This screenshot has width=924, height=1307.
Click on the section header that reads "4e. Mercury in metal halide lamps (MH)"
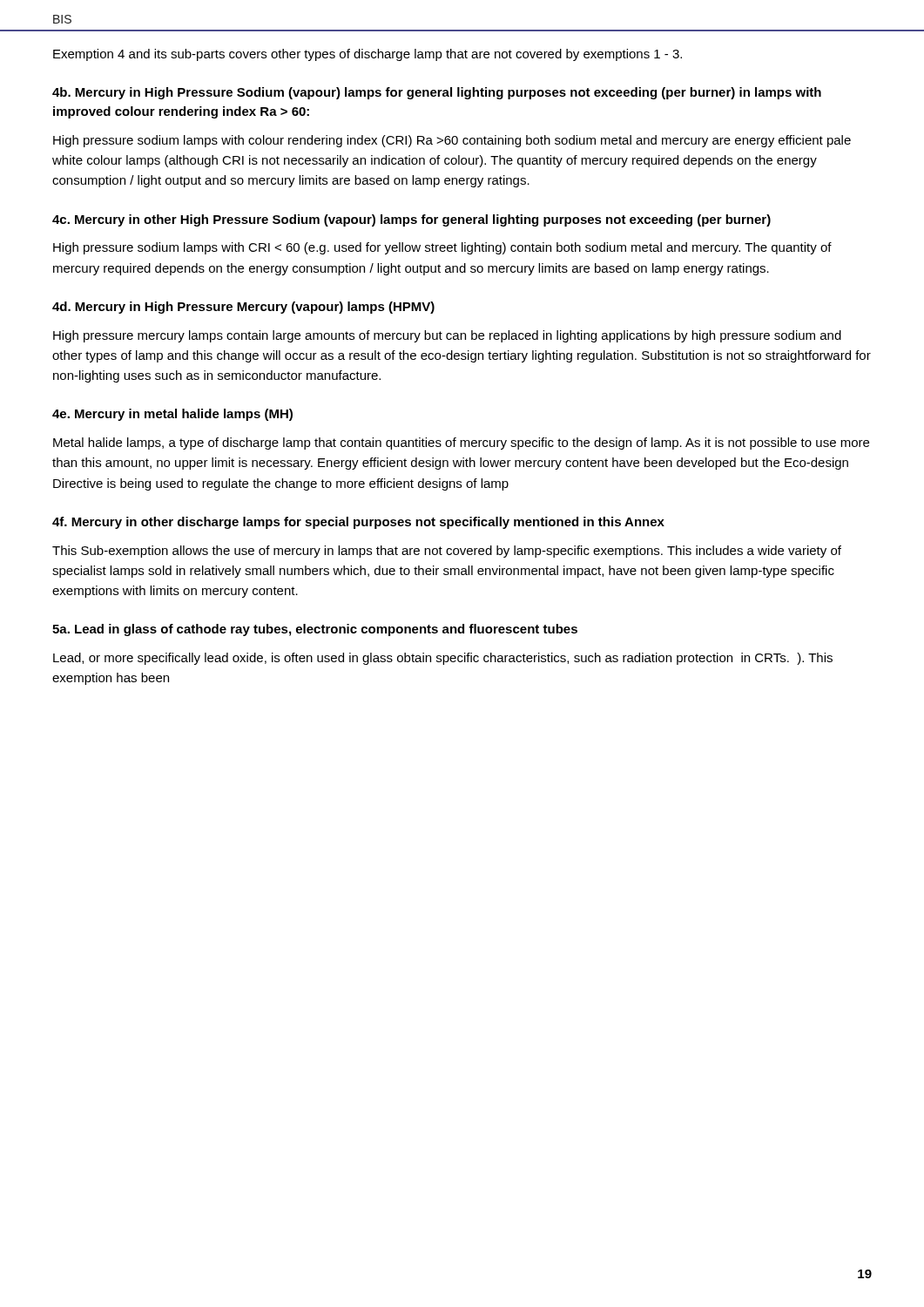[173, 414]
